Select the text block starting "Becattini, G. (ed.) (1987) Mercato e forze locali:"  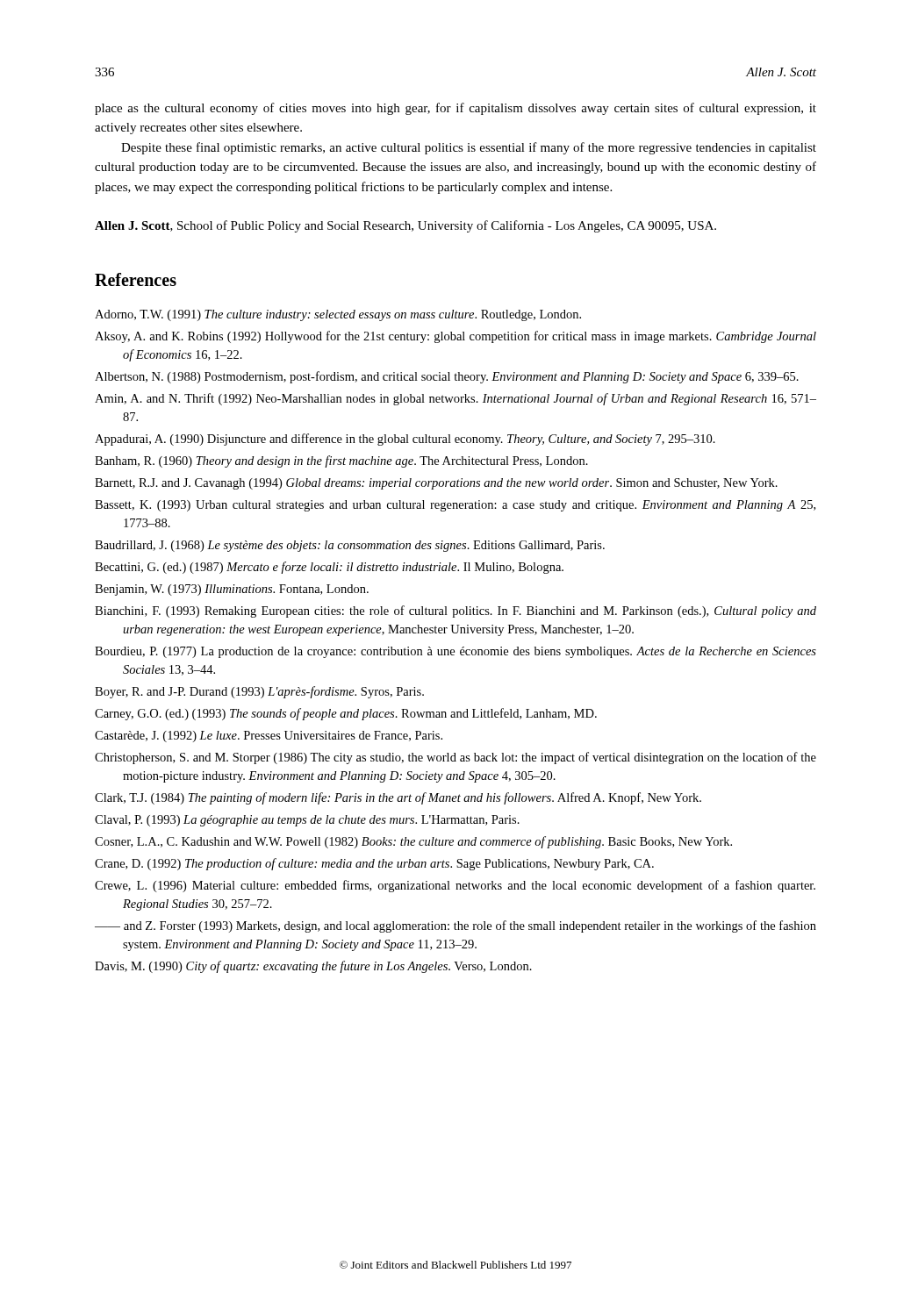point(330,567)
